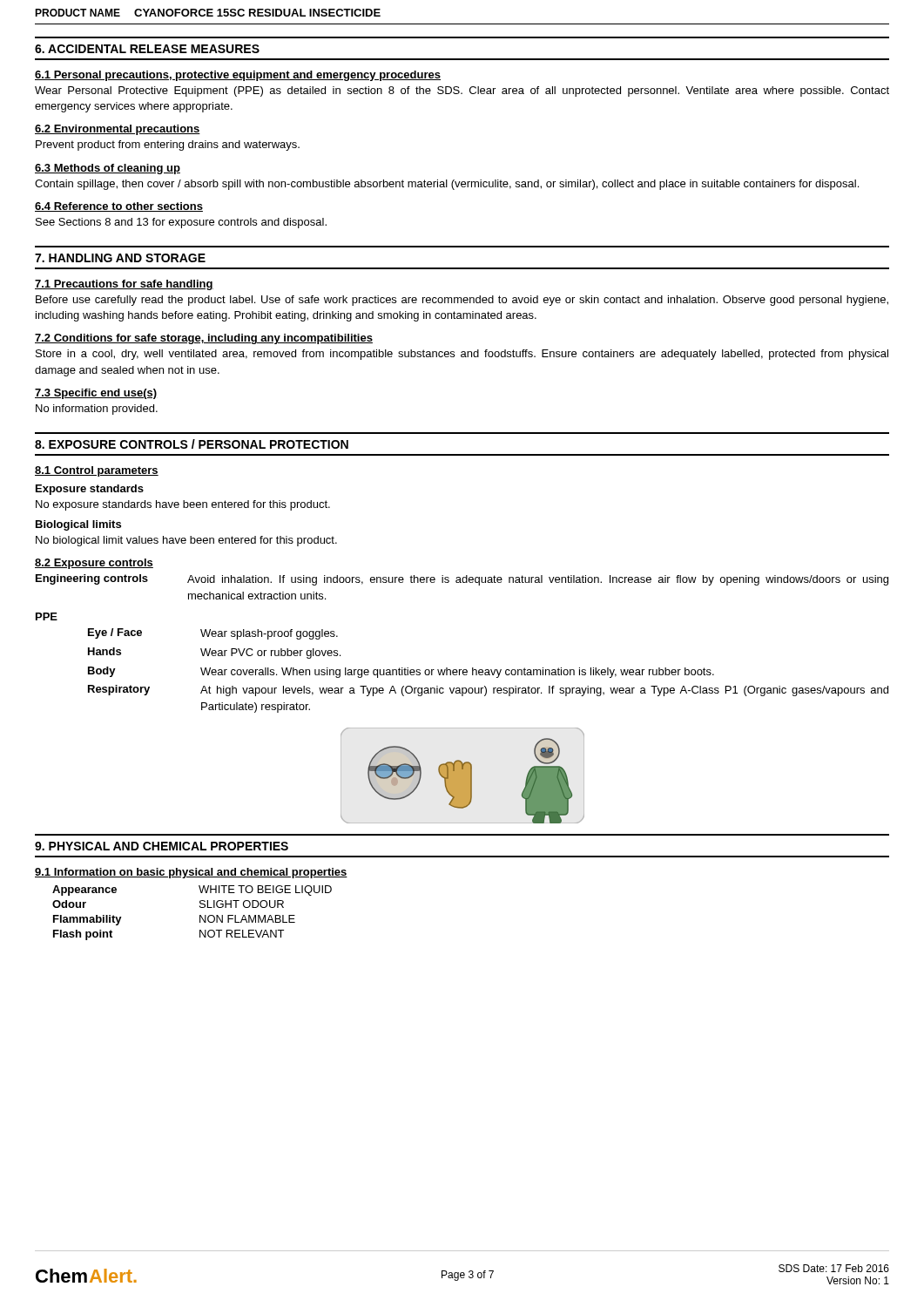Point to the block beginning "See Sections 8 and 13 for exposure controls"
The height and width of the screenshot is (1307, 924).
click(x=181, y=222)
